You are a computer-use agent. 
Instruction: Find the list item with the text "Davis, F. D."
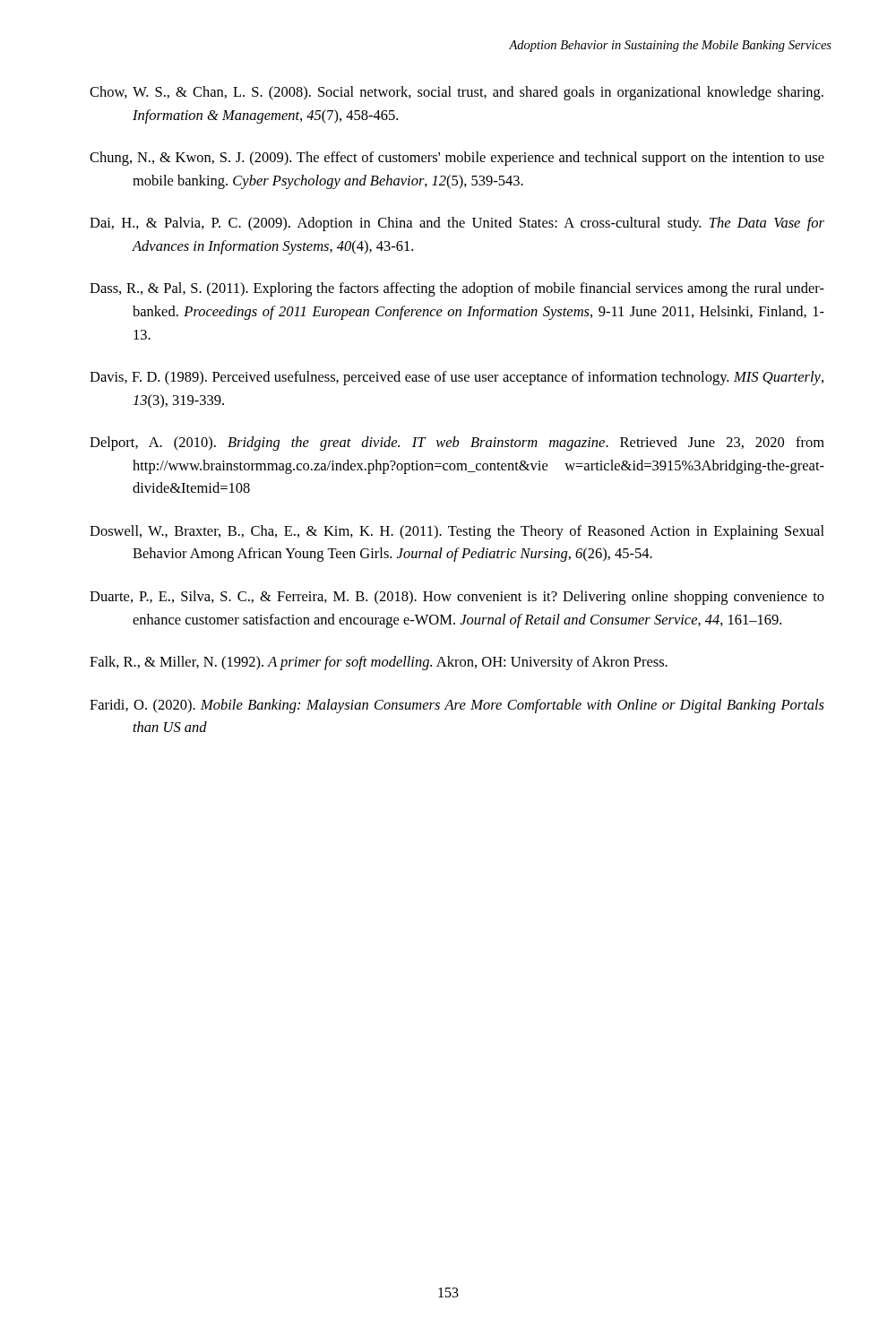tap(457, 388)
